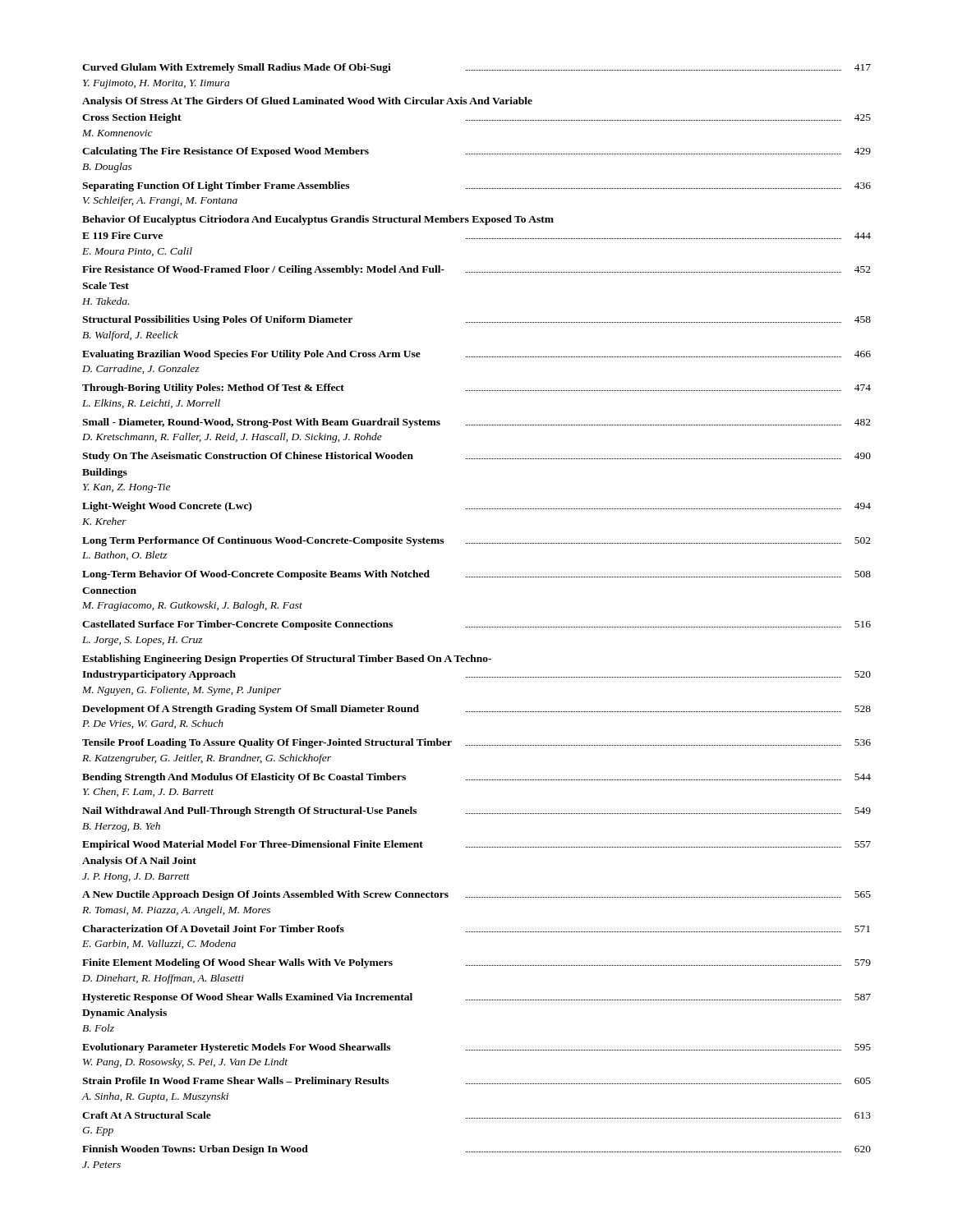This screenshot has width=953, height=1232.
Task: Select the list item containing "Through-Boring Utility Poles:"
Action: [x=476, y=395]
